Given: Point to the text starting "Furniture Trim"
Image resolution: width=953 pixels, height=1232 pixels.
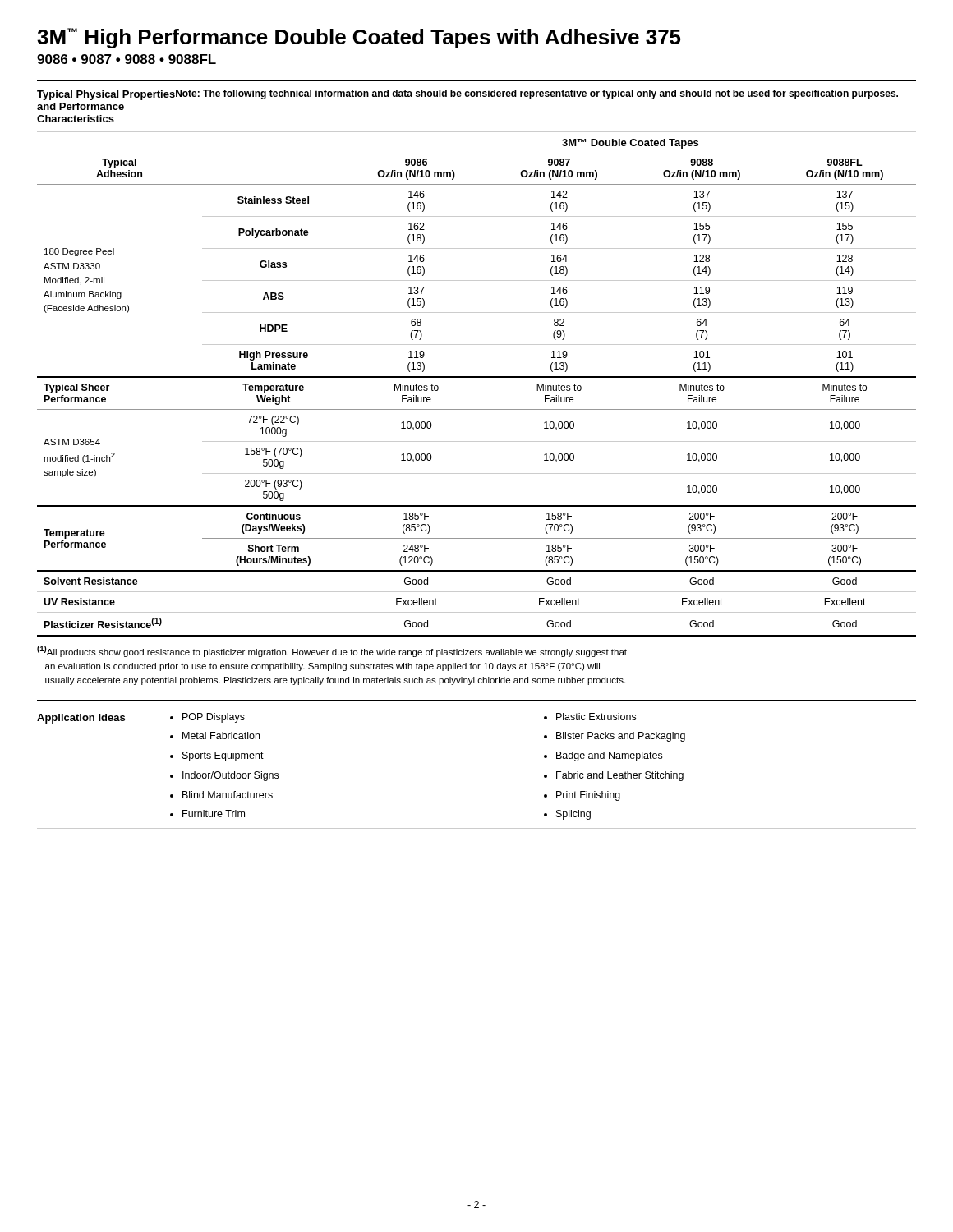Looking at the screenshot, I should 214,814.
